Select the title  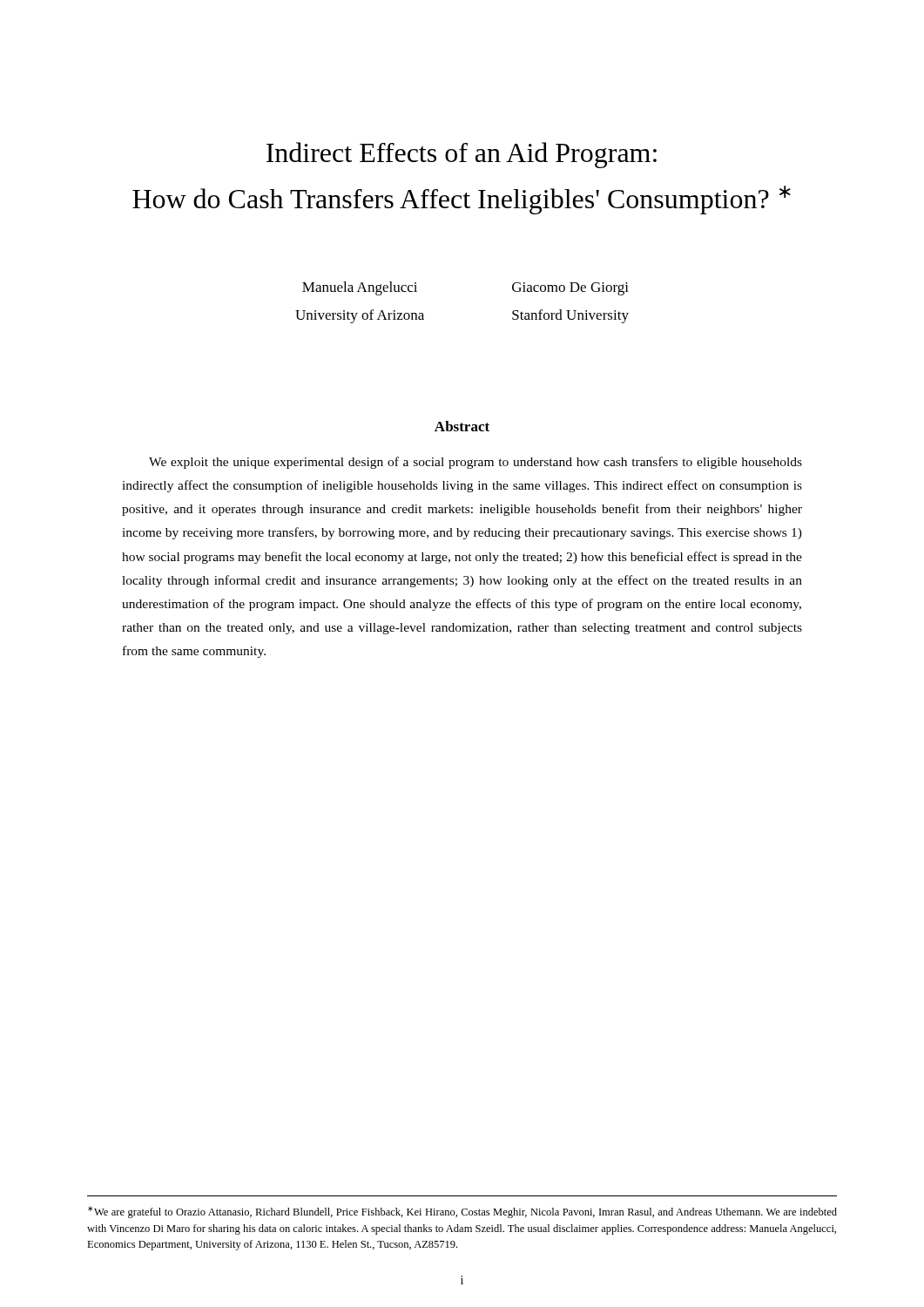coord(462,176)
